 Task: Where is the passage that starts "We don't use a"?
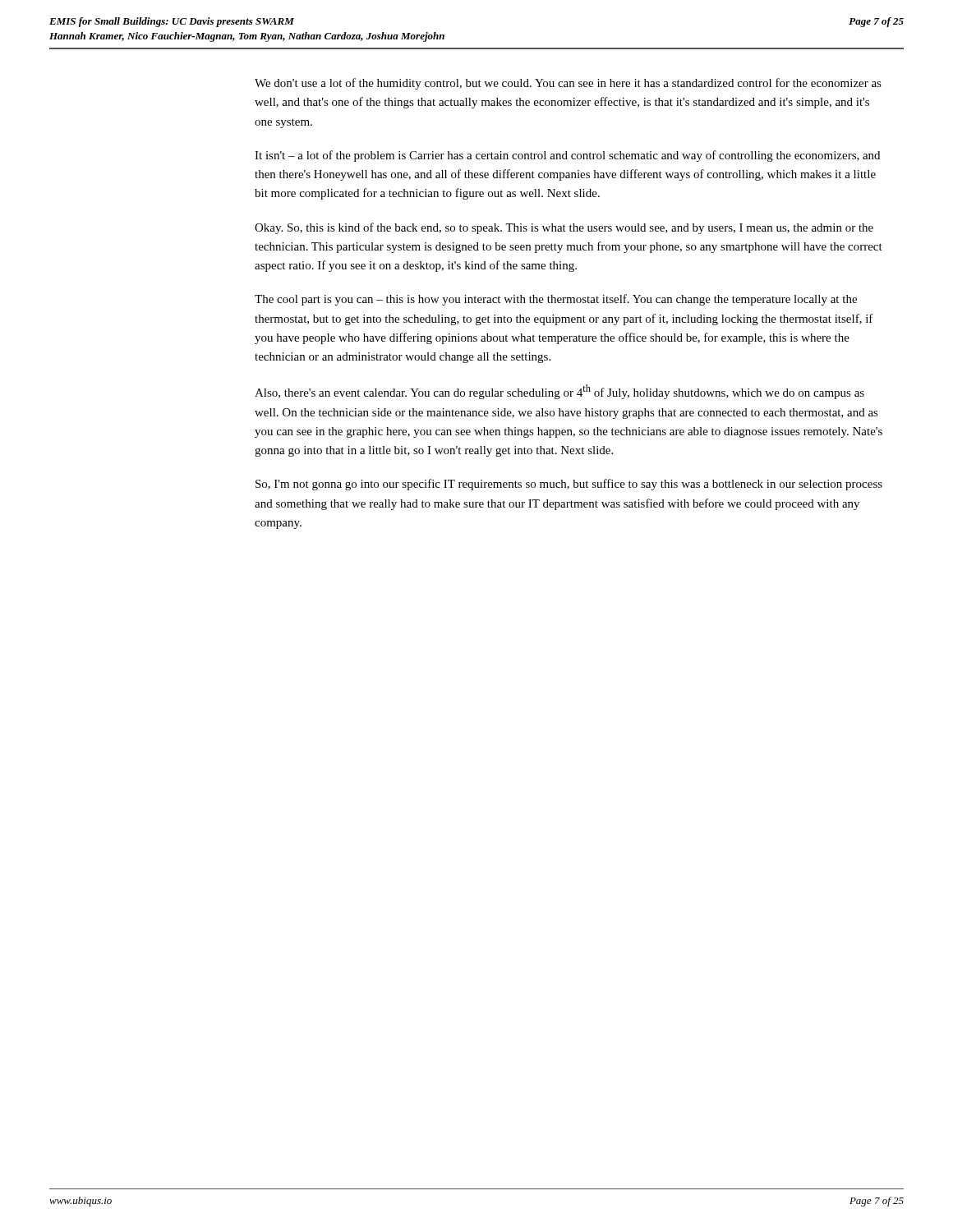tap(568, 102)
